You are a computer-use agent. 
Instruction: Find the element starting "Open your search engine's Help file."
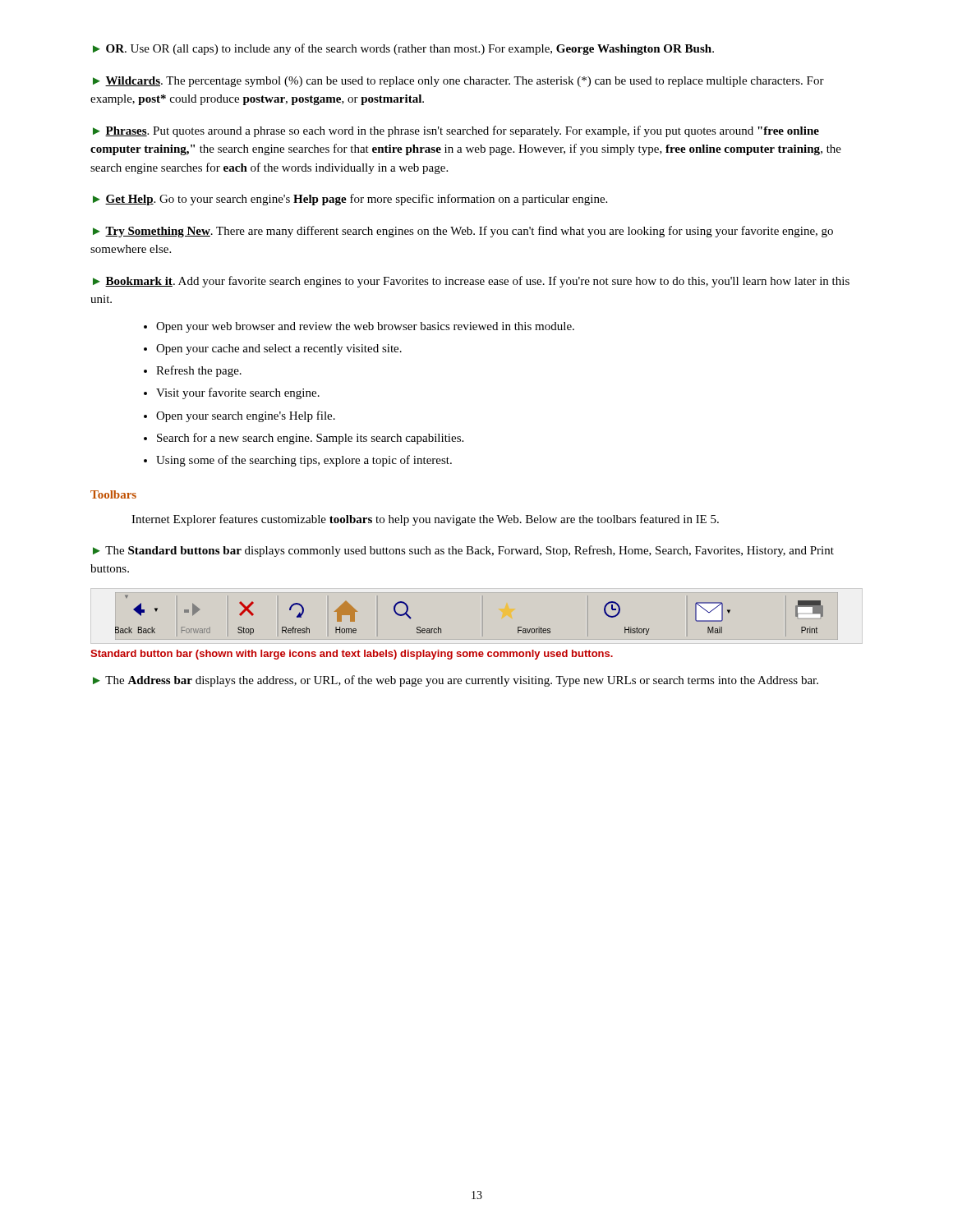pos(246,415)
